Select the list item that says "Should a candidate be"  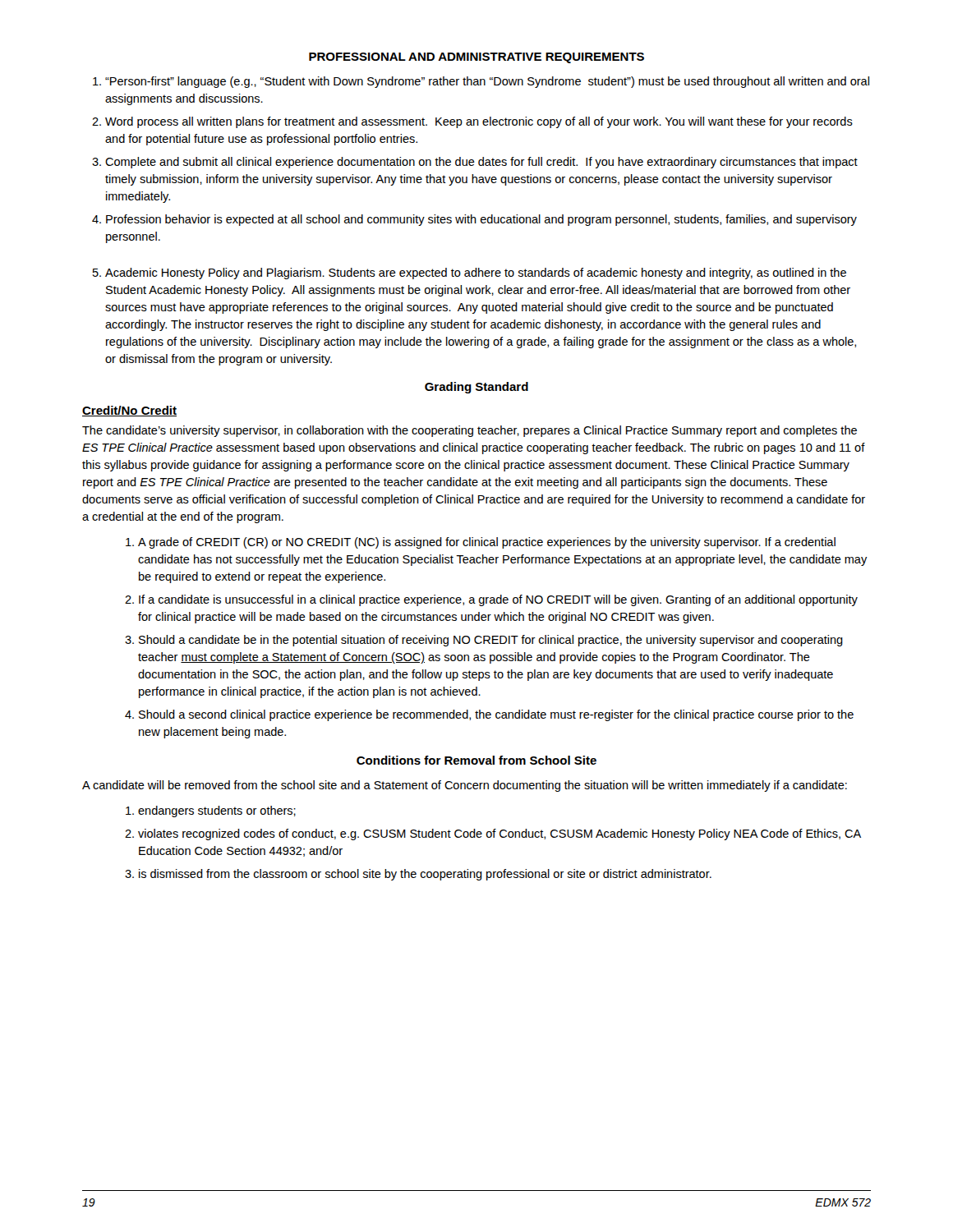click(504, 666)
